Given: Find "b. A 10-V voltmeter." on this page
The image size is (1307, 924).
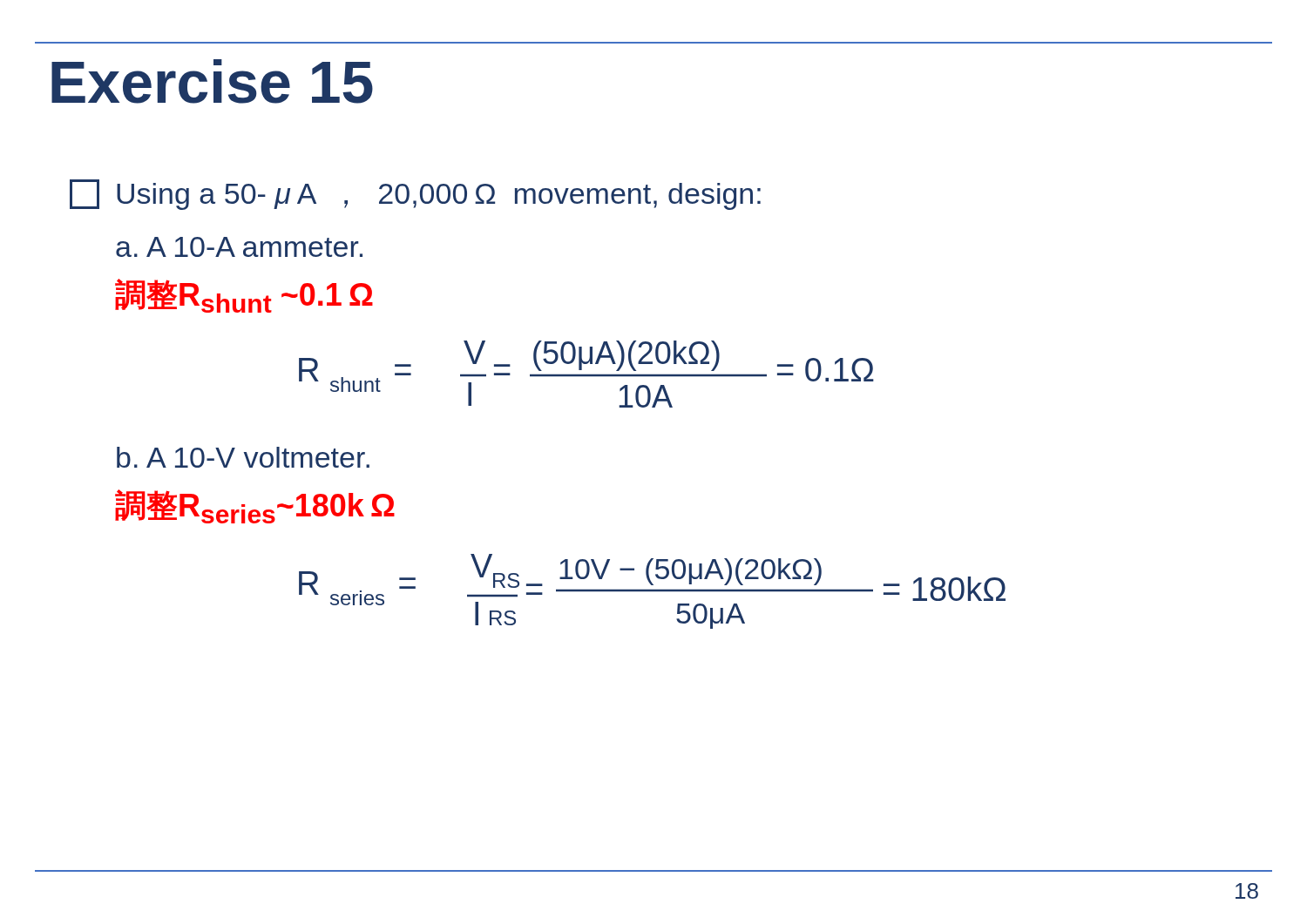Looking at the screenshot, I should point(243,457).
